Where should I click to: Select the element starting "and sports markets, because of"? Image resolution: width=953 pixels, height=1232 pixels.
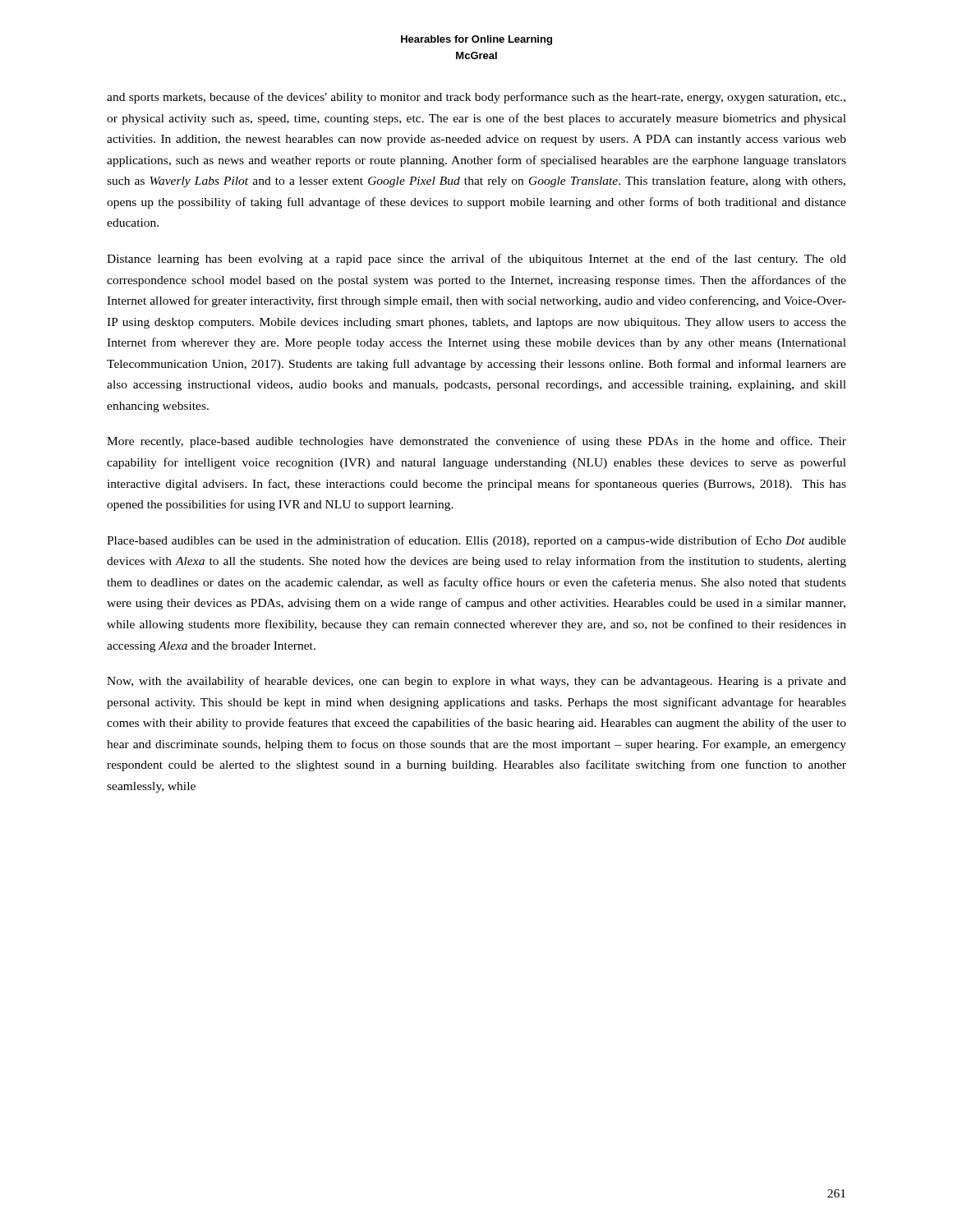click(x=476, y=159)
